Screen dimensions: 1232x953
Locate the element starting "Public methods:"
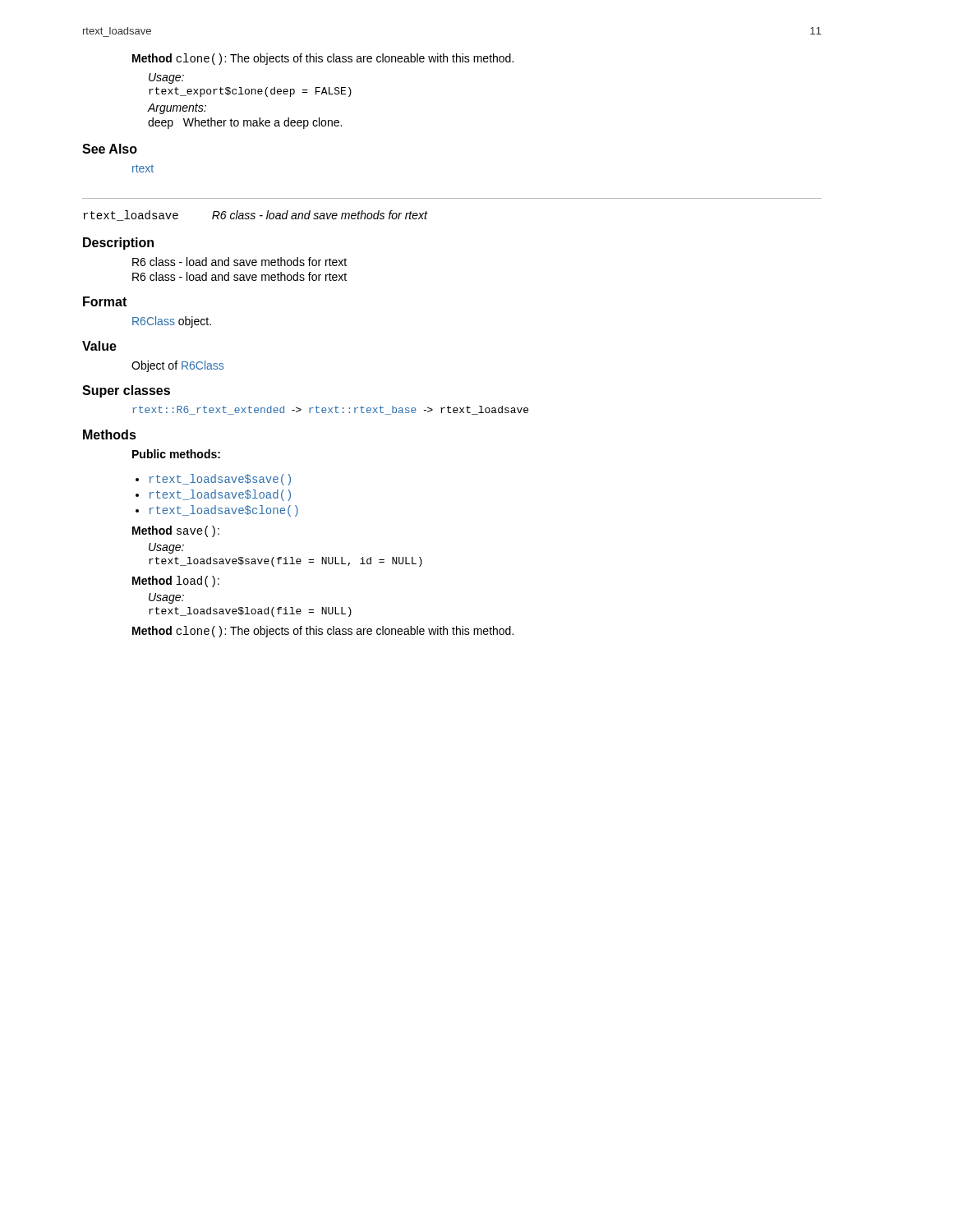pyautogui.click(x=176, y=454)
